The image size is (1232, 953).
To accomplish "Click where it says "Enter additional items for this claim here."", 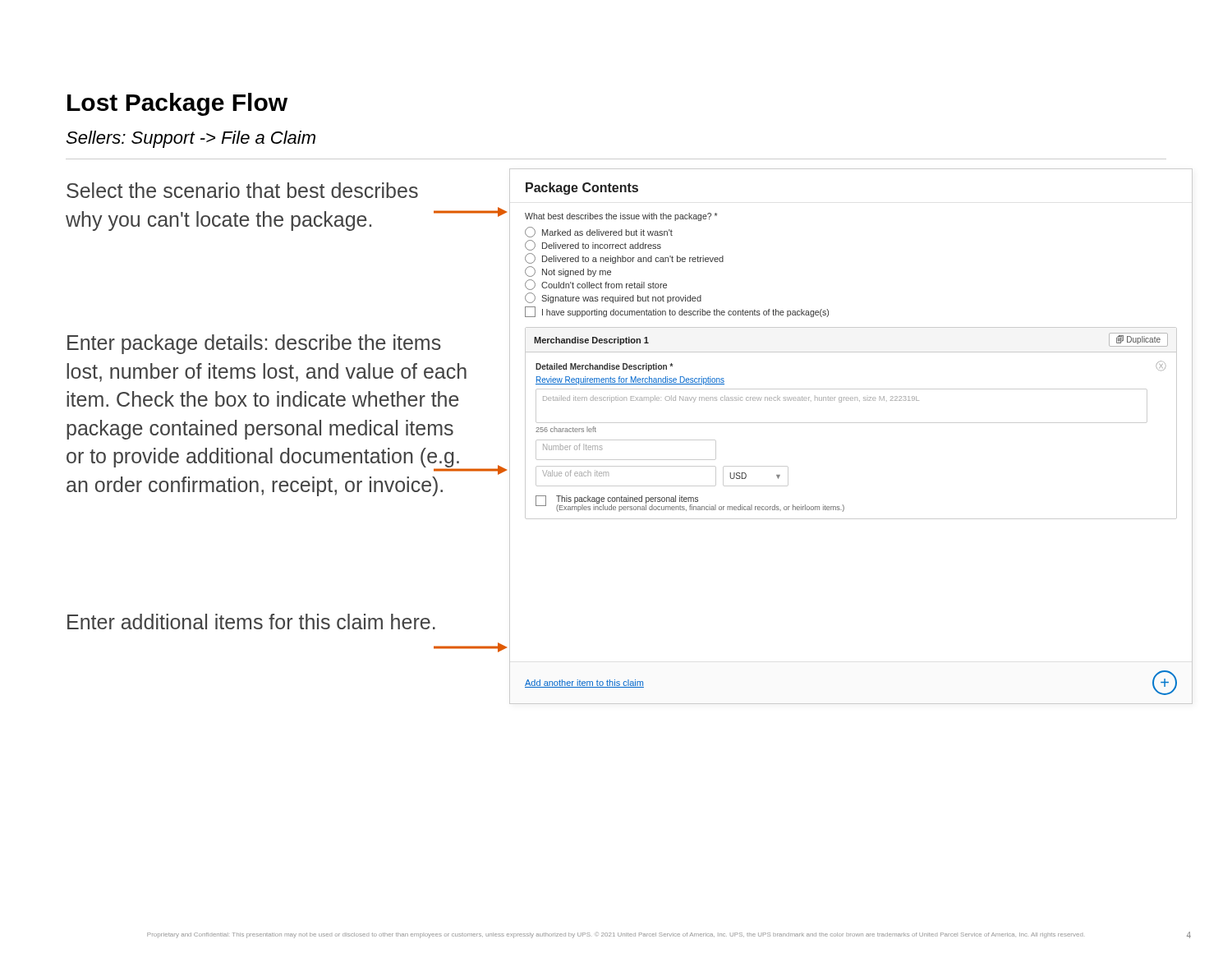I will coord(251,622).
